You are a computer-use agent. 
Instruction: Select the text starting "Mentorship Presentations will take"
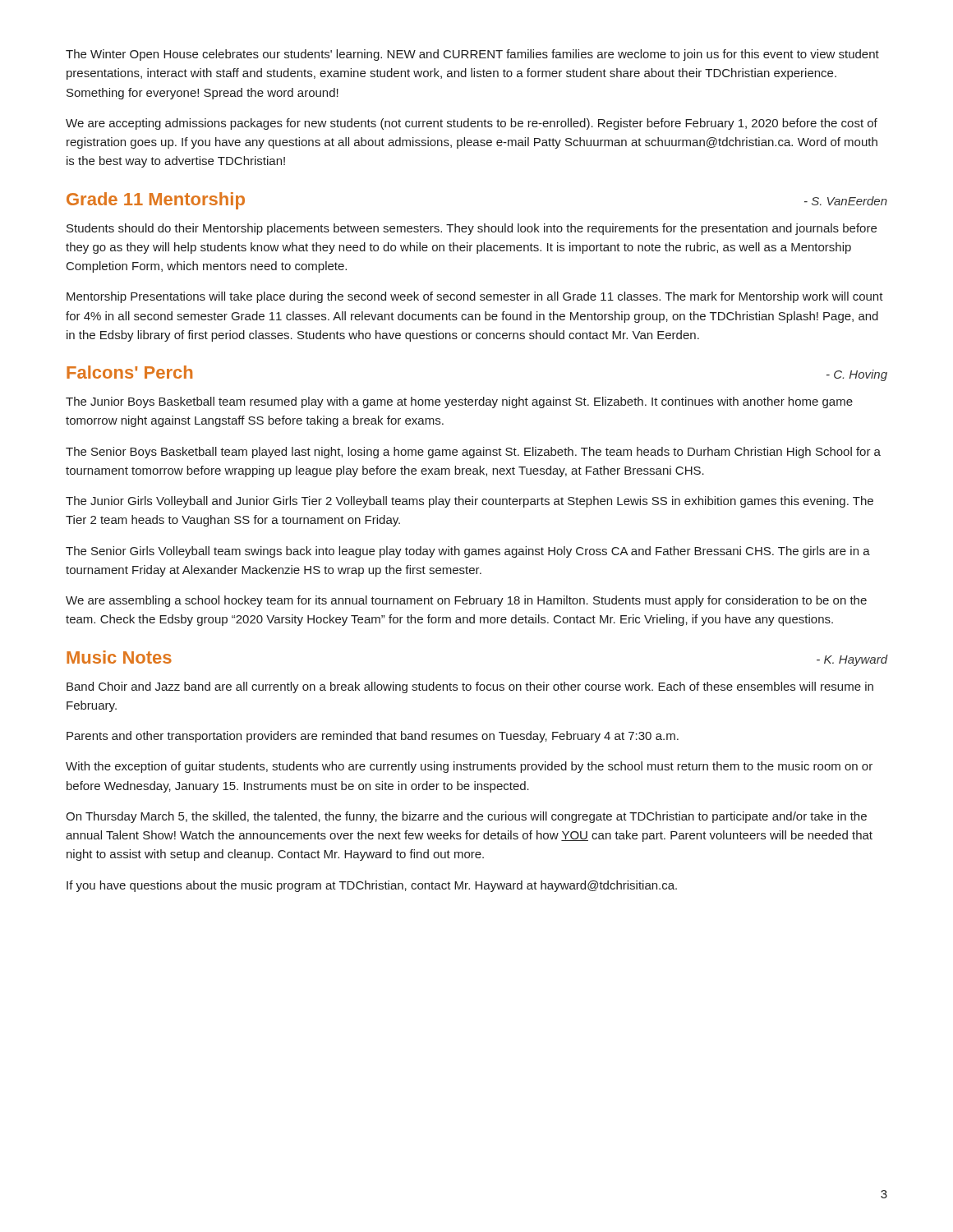[x=474, y=315]
